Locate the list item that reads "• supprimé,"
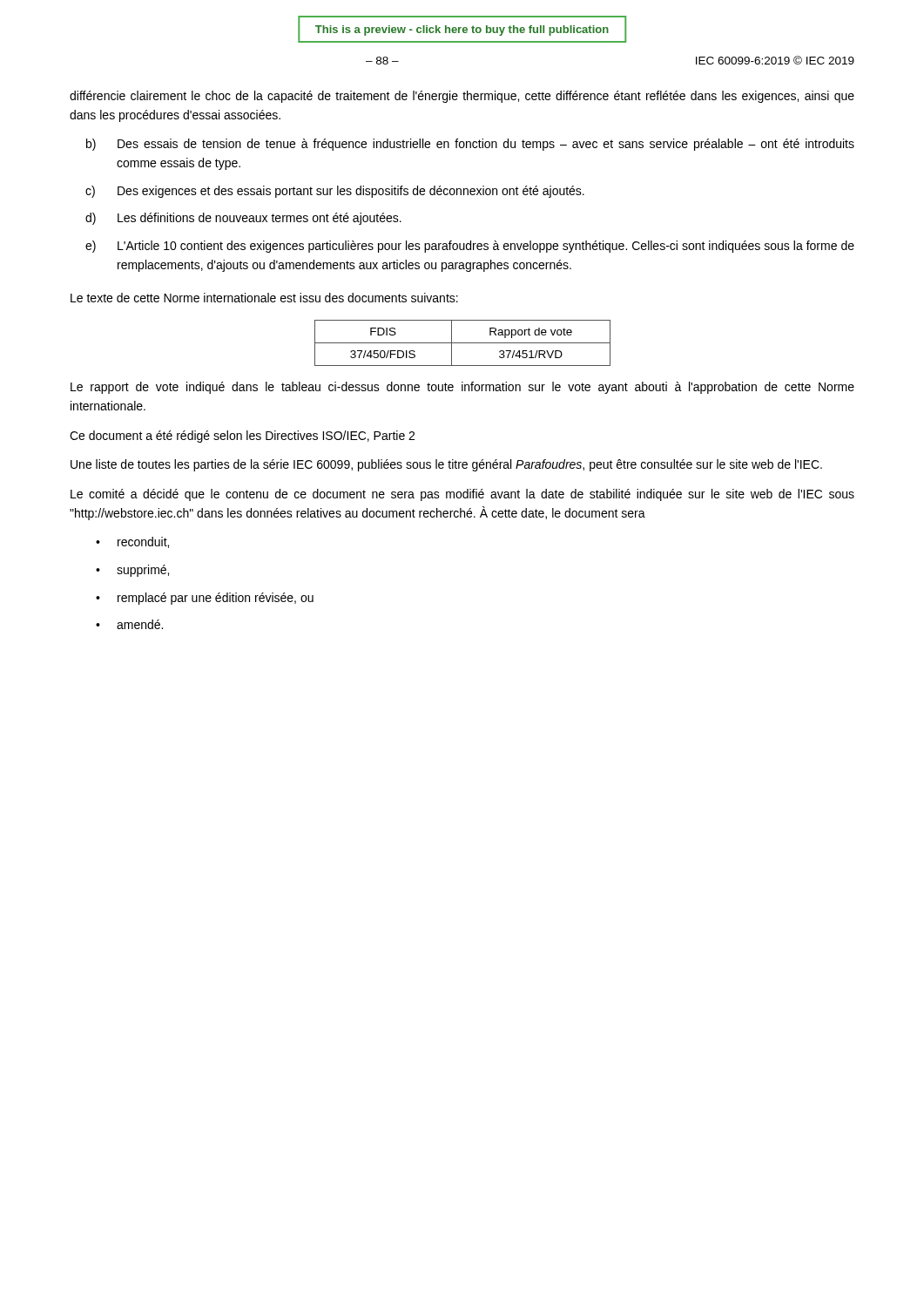The height and width of the screenshot is (1307, 924). click(x=133, y=571)
